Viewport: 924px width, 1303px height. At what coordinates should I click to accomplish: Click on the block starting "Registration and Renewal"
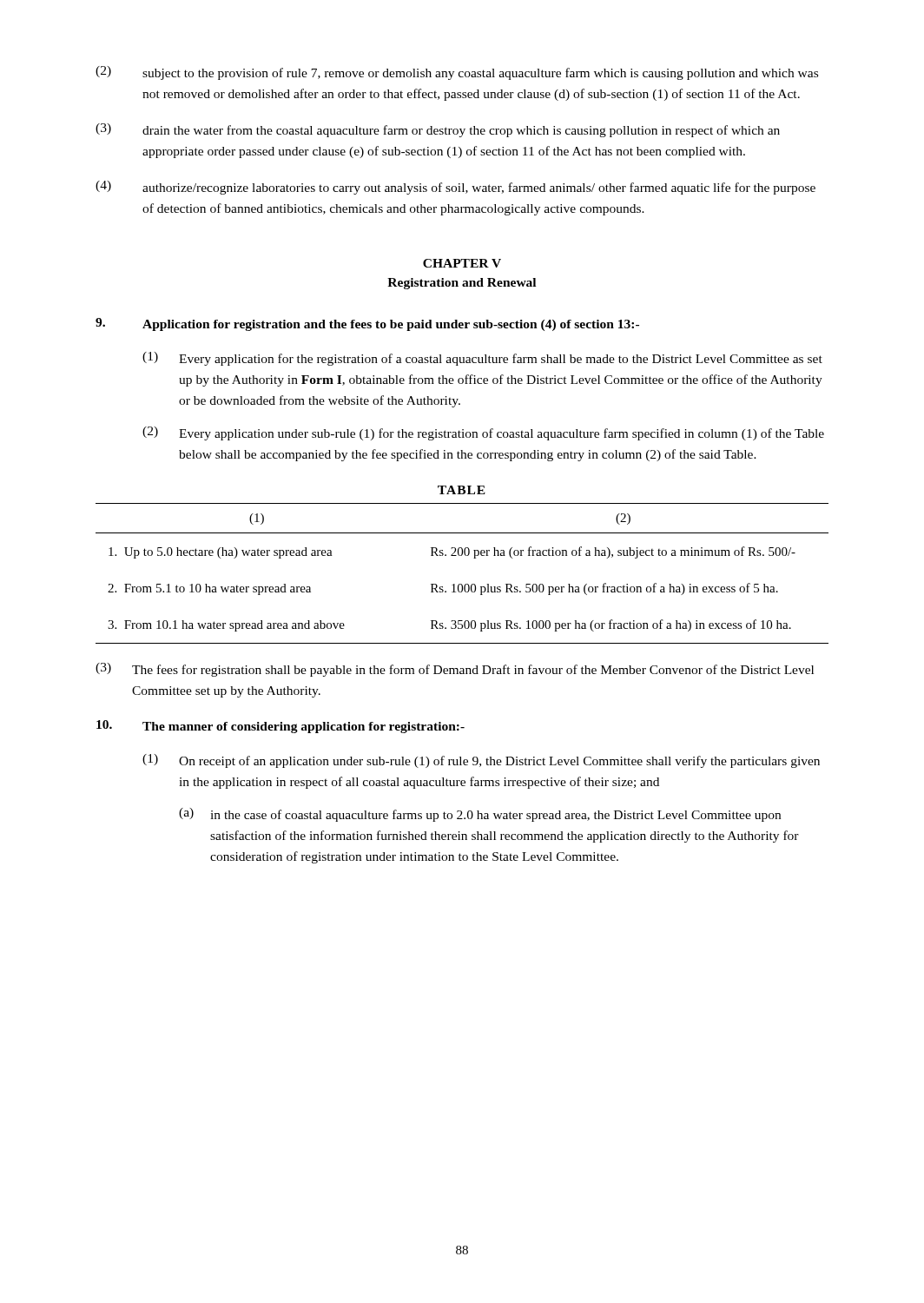coord(462,282)
